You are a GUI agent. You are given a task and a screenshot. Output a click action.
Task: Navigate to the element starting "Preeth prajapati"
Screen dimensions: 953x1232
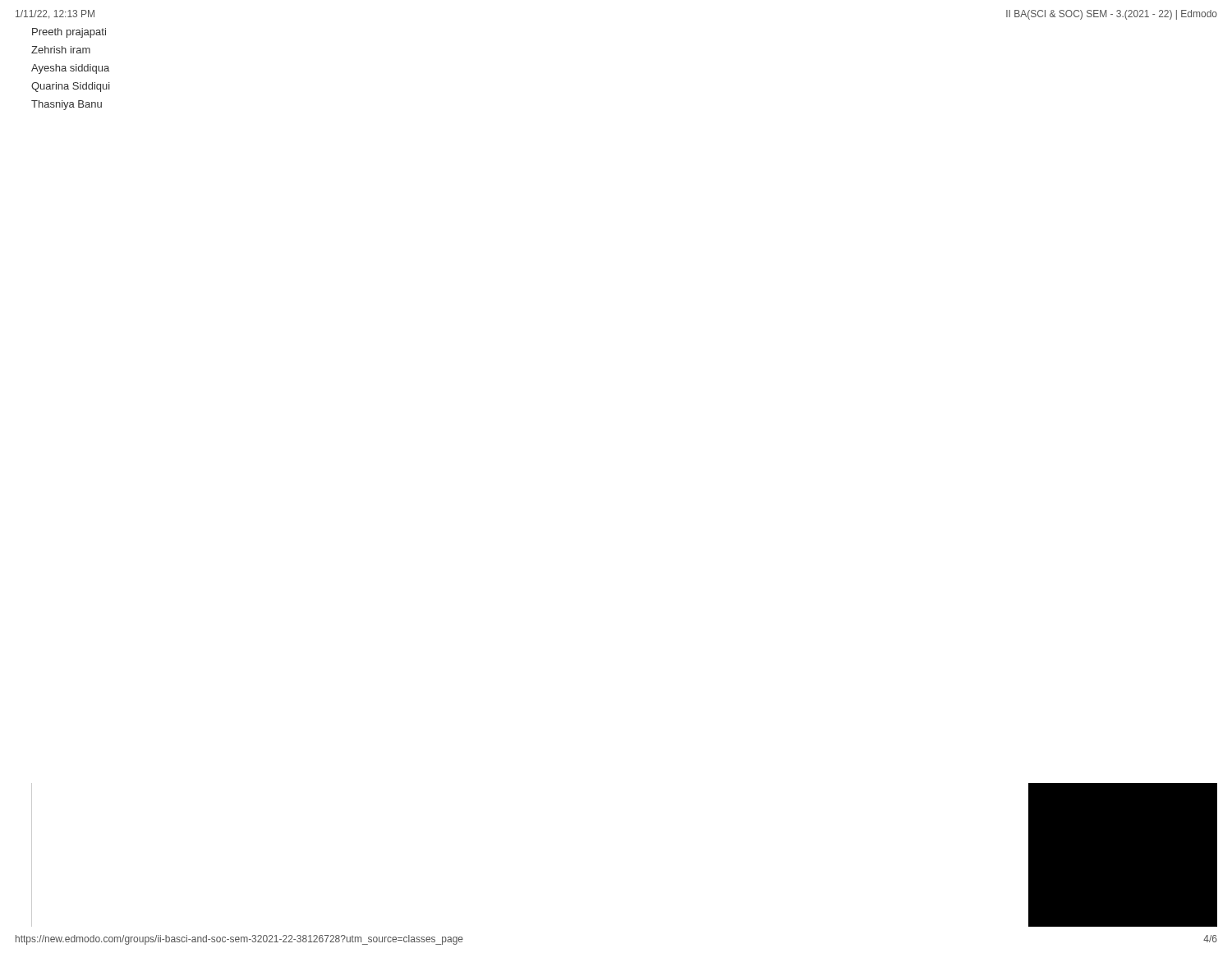(69, 32)
